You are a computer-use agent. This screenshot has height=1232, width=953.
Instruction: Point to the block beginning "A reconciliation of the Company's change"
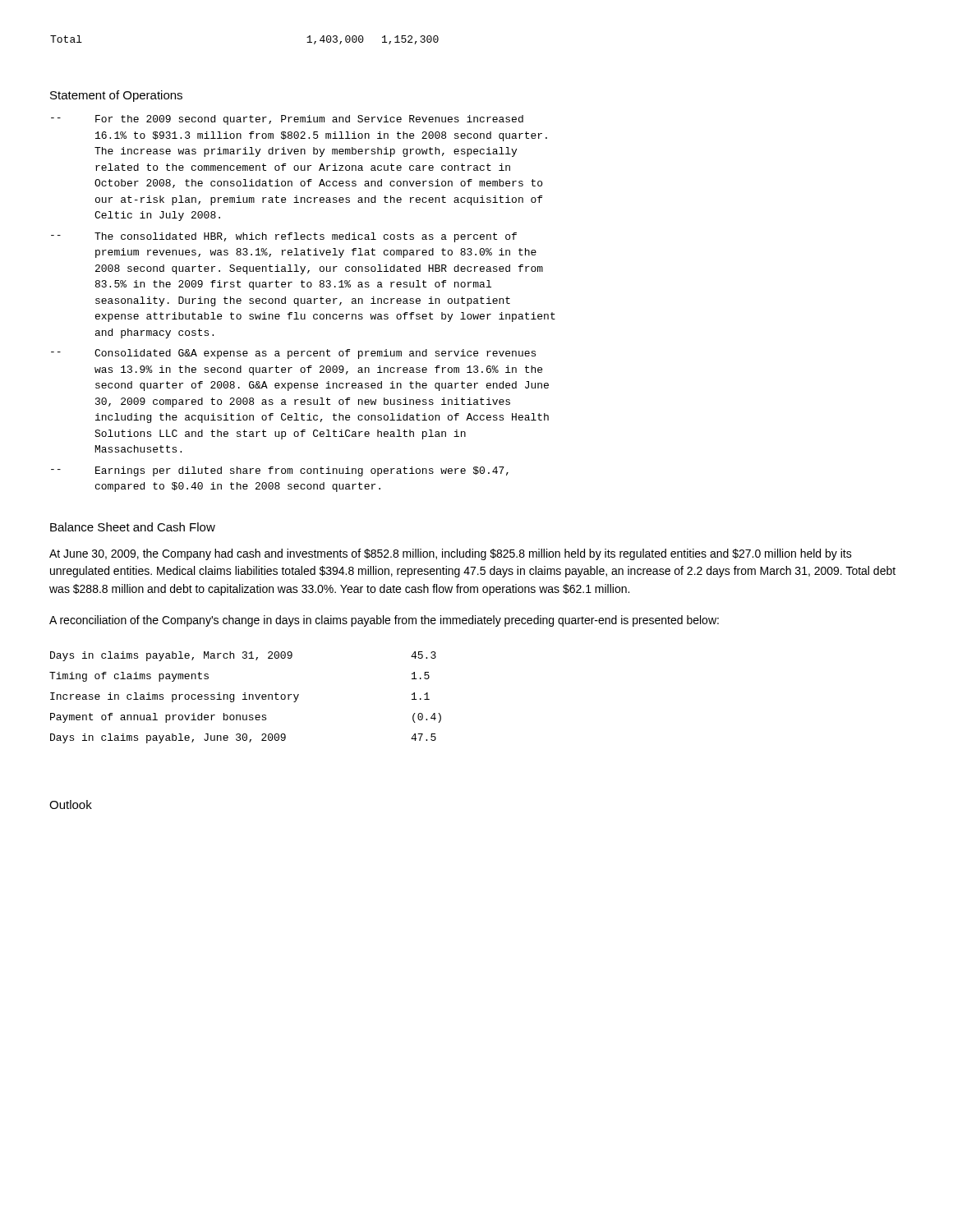point(384,620)
